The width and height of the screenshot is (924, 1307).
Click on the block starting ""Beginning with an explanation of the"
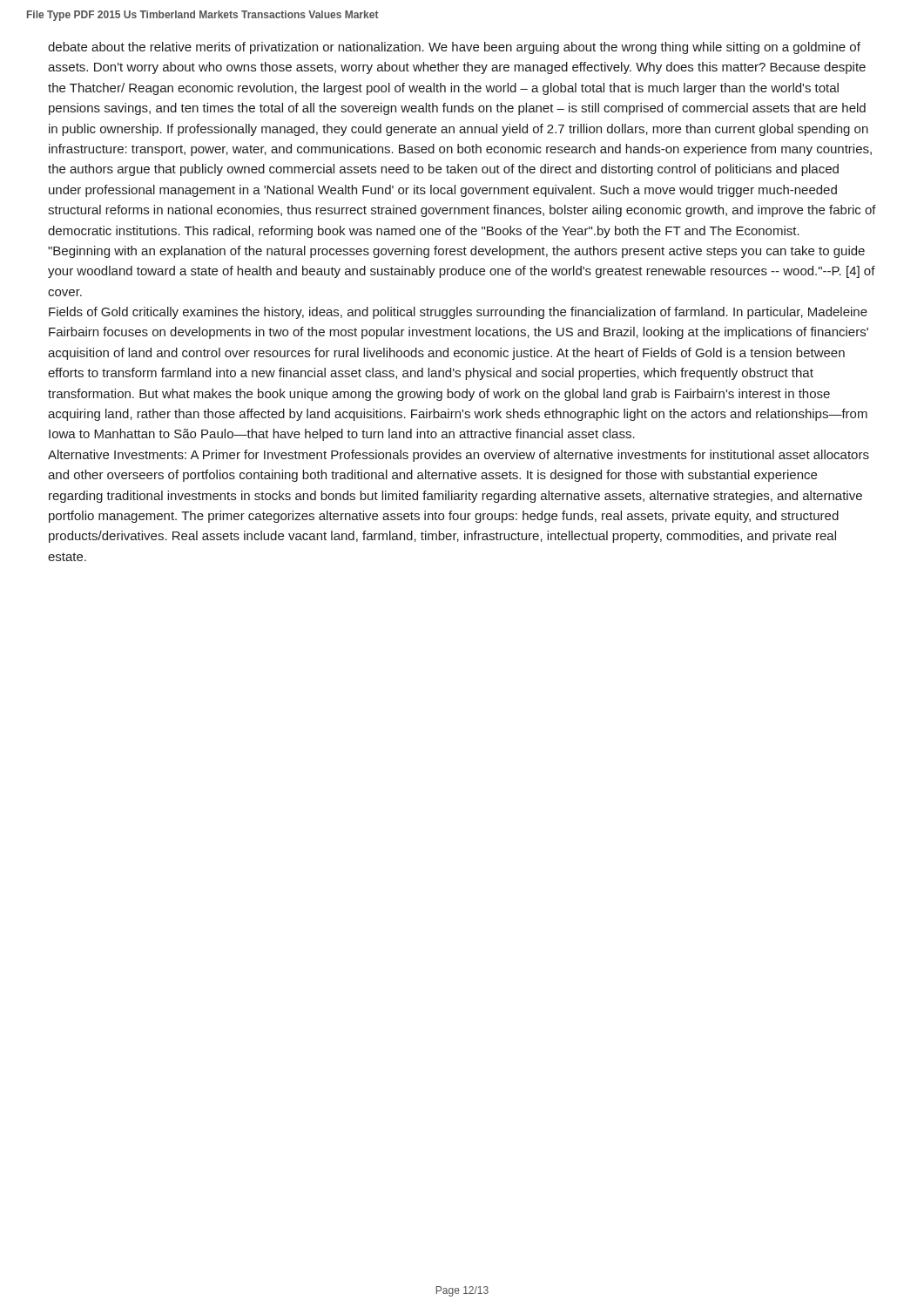[461, 271]
